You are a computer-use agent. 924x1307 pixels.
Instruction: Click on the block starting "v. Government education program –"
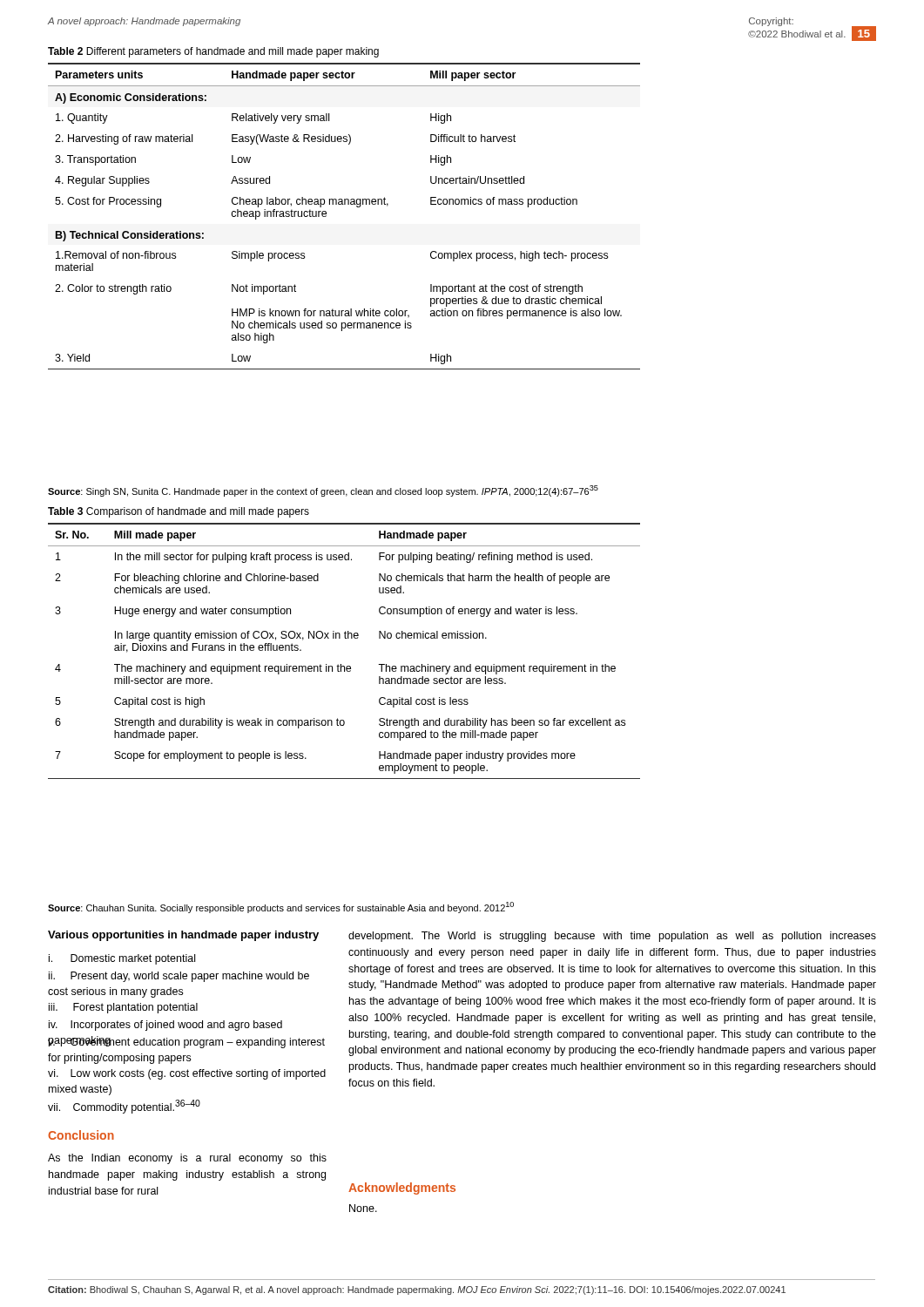point(186,1049)
